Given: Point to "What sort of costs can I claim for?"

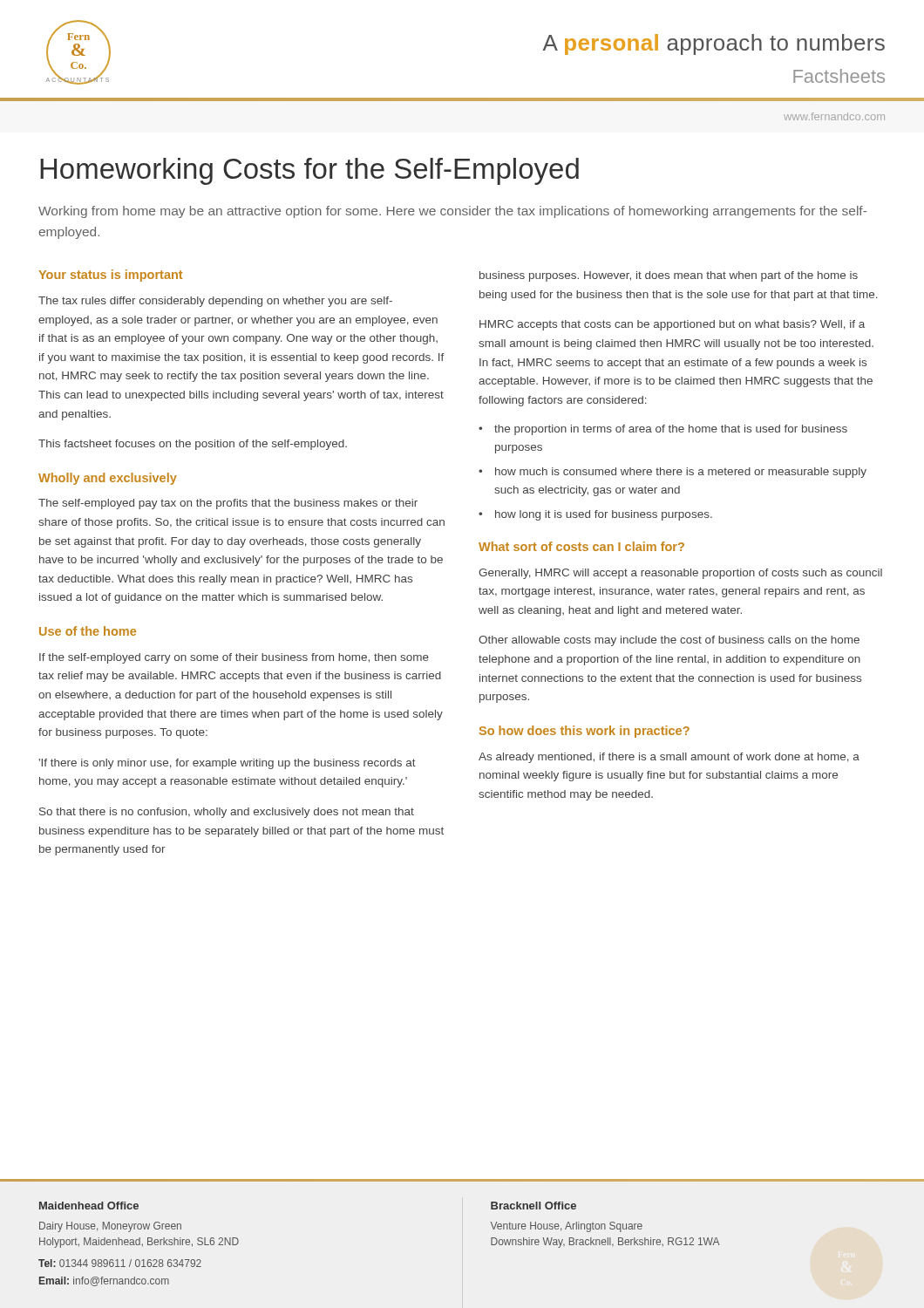Looking at the screenshot, I should pyautogui.click(x=582, y=547).
